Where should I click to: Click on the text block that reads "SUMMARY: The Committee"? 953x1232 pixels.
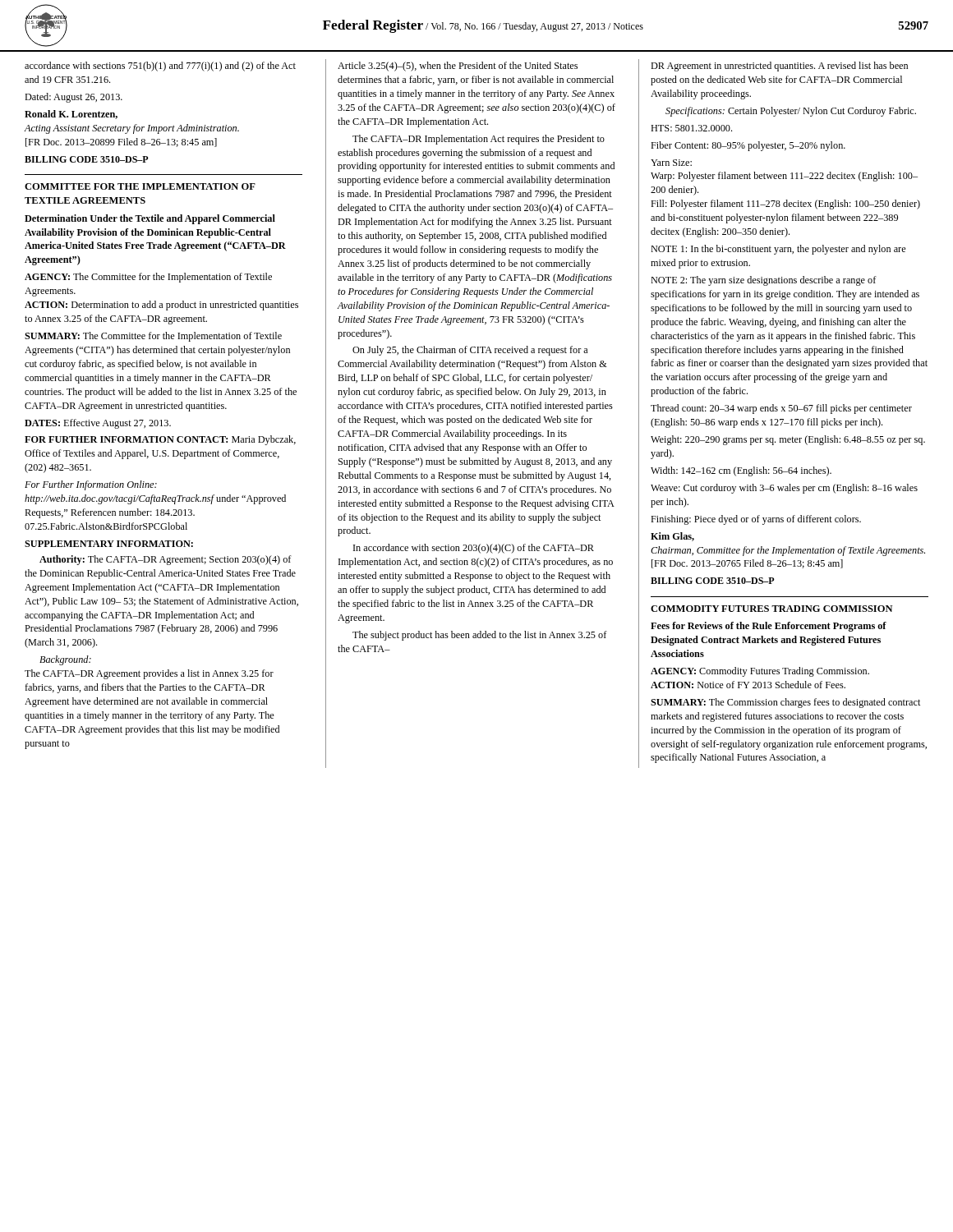point(163,371)
